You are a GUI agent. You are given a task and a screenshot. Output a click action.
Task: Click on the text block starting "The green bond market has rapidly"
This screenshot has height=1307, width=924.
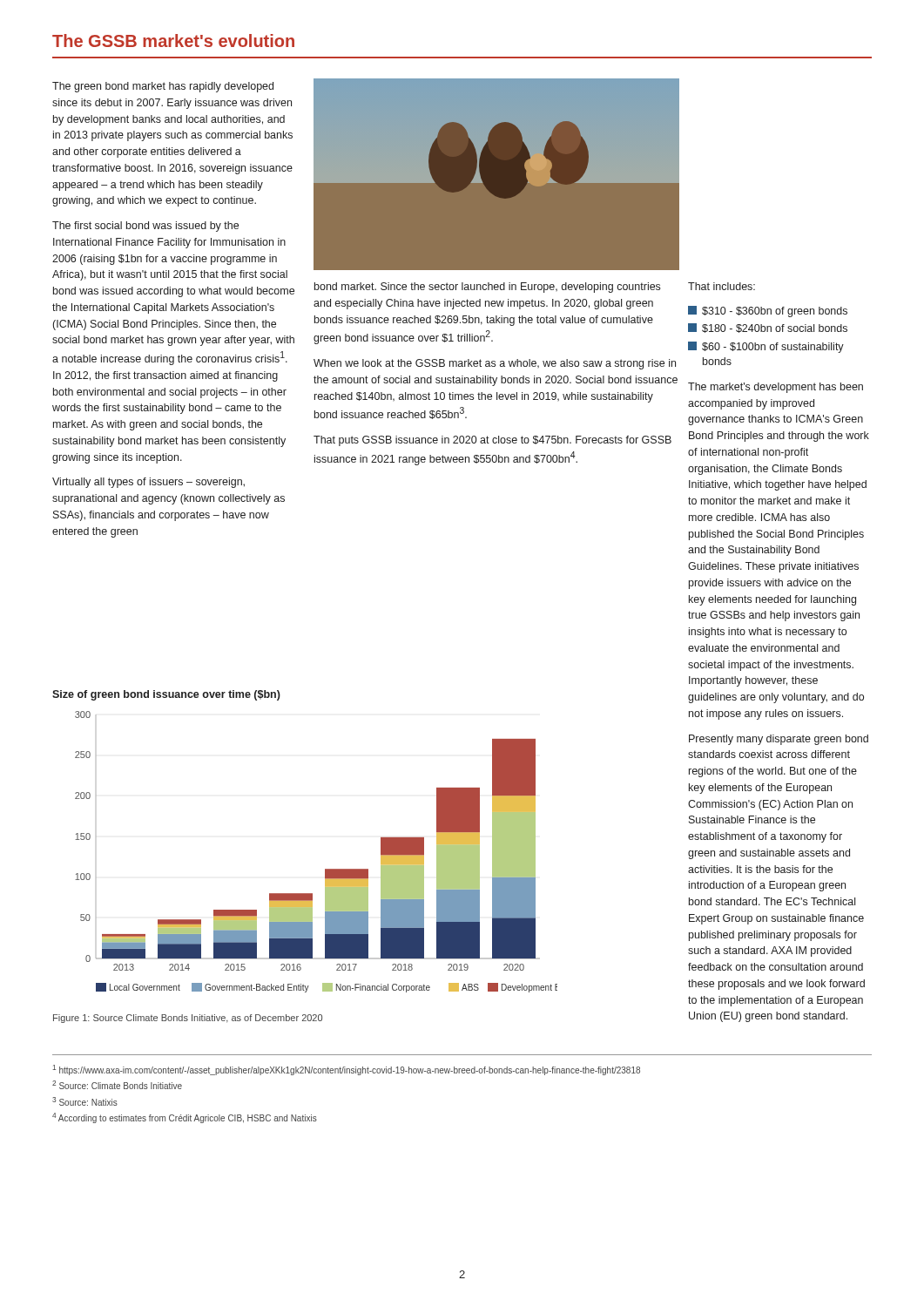tap(174, 309)
